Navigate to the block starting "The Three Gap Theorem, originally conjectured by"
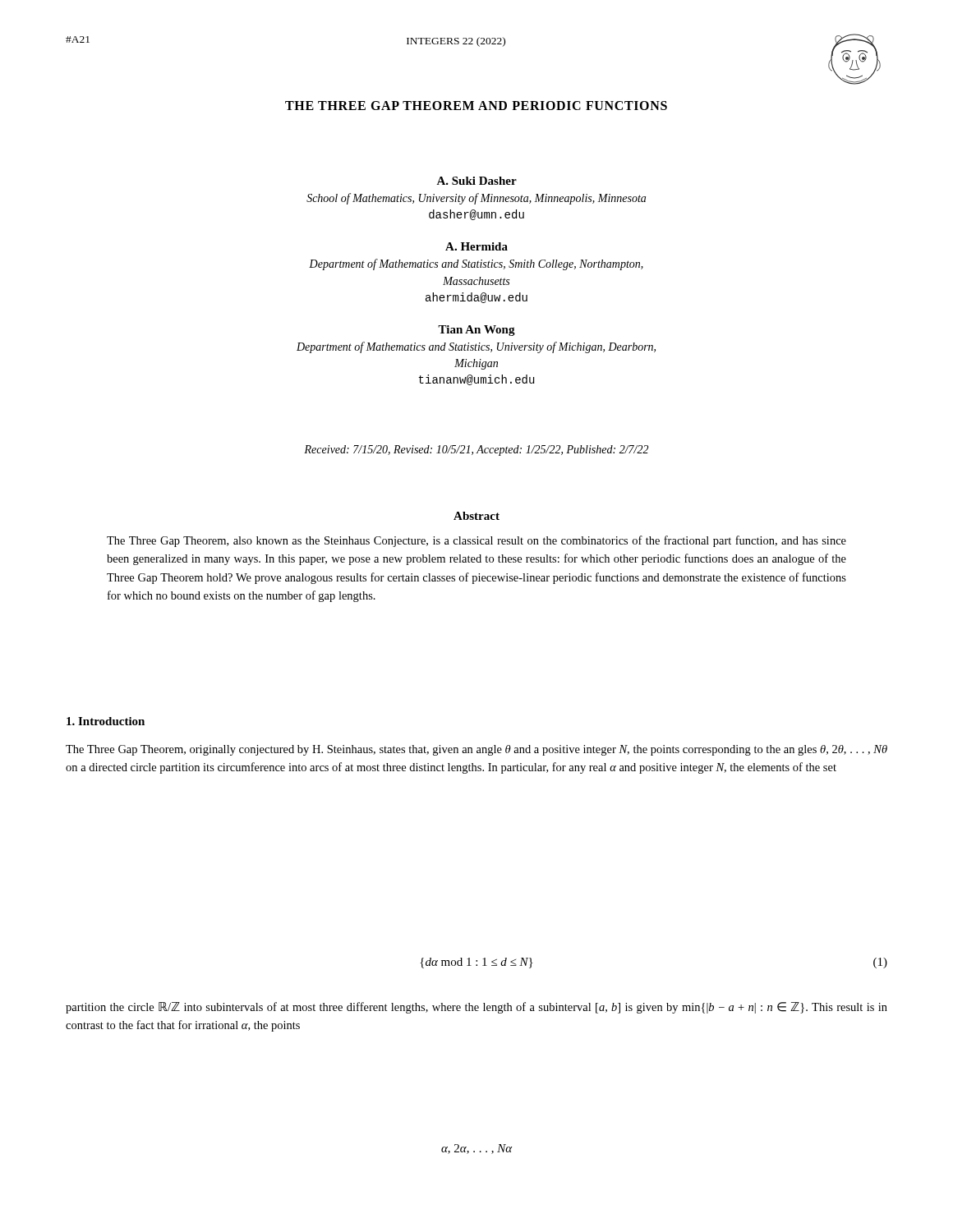The image size is (953, 1232). 476,758
